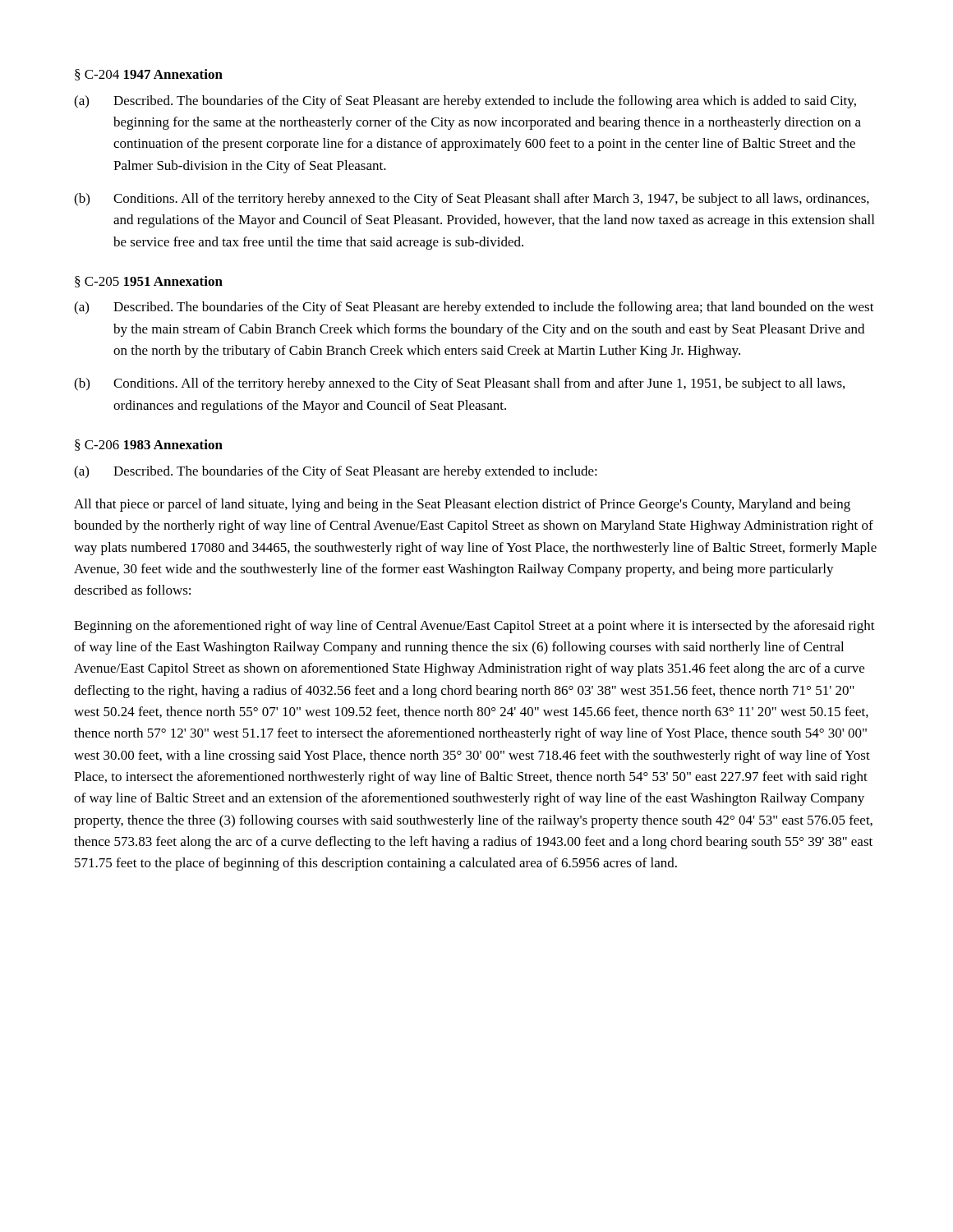This screenshot has height=1232, width=953.
Task: Locate the block of text that opens with "All that piece"
Action: tap(475, 547)
